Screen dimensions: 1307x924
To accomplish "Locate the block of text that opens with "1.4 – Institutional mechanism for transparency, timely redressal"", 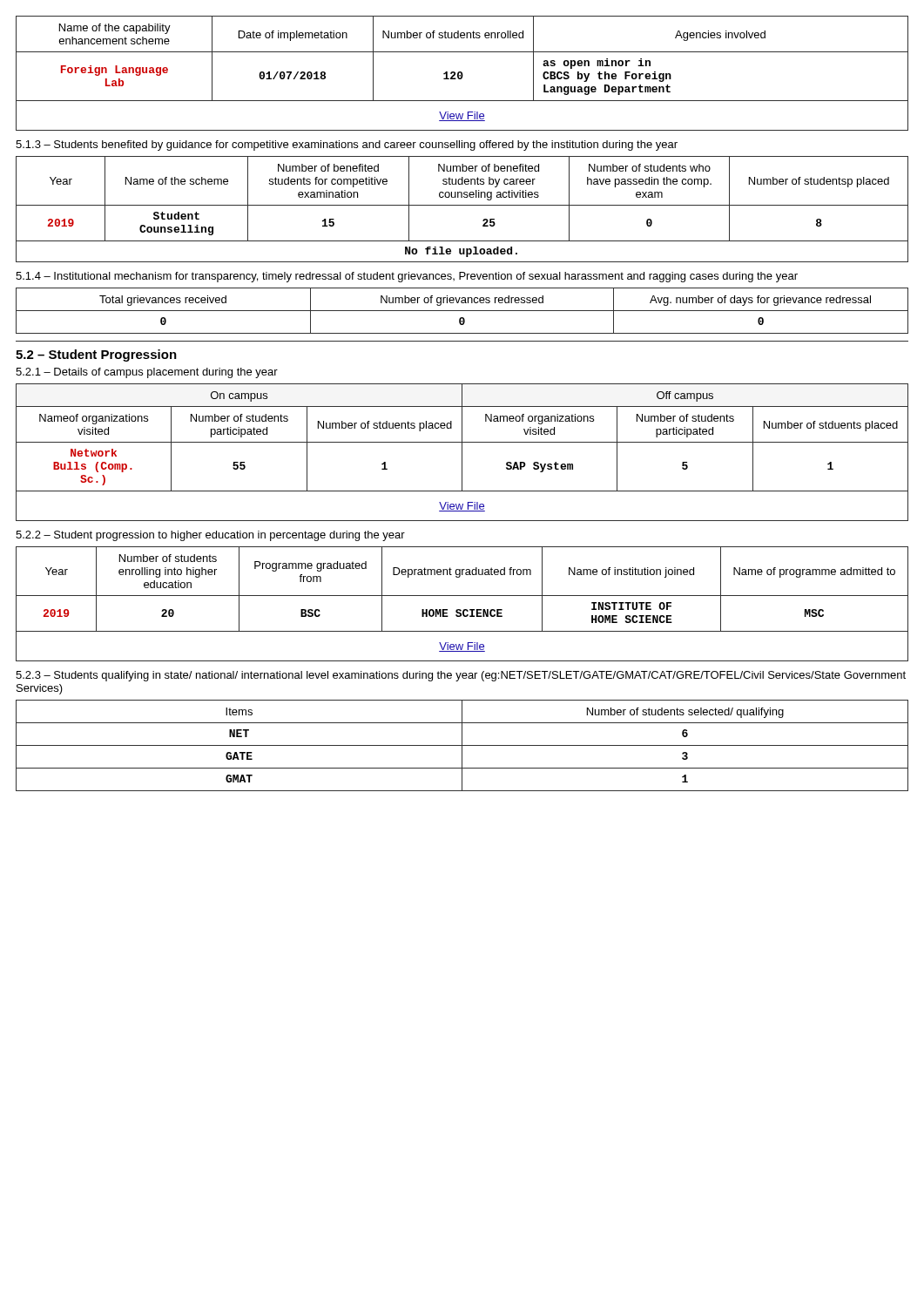I will click(x=407, y=276).
